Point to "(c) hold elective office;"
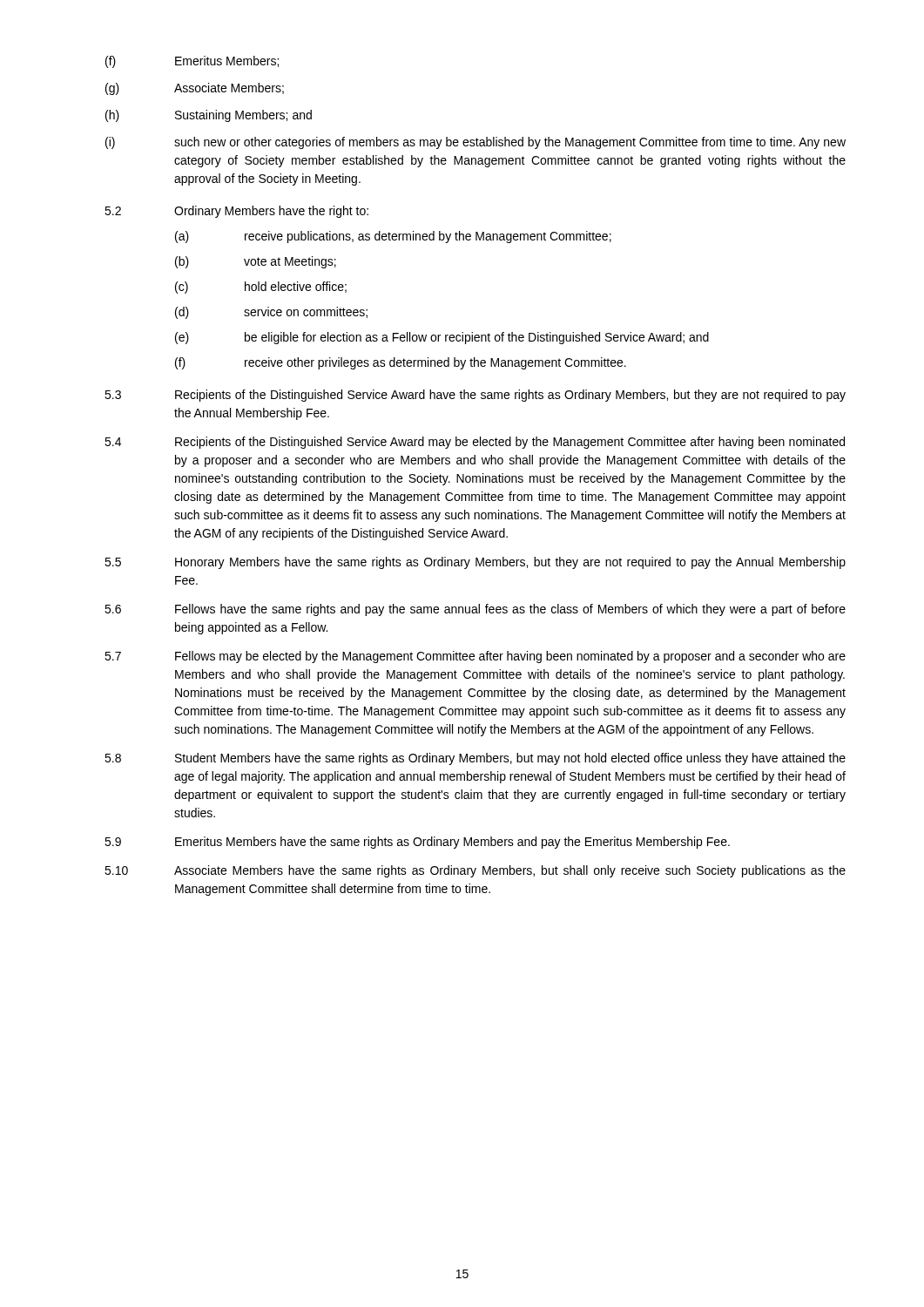The width and height of the screenshot is (924, 1307). [261, 288]
